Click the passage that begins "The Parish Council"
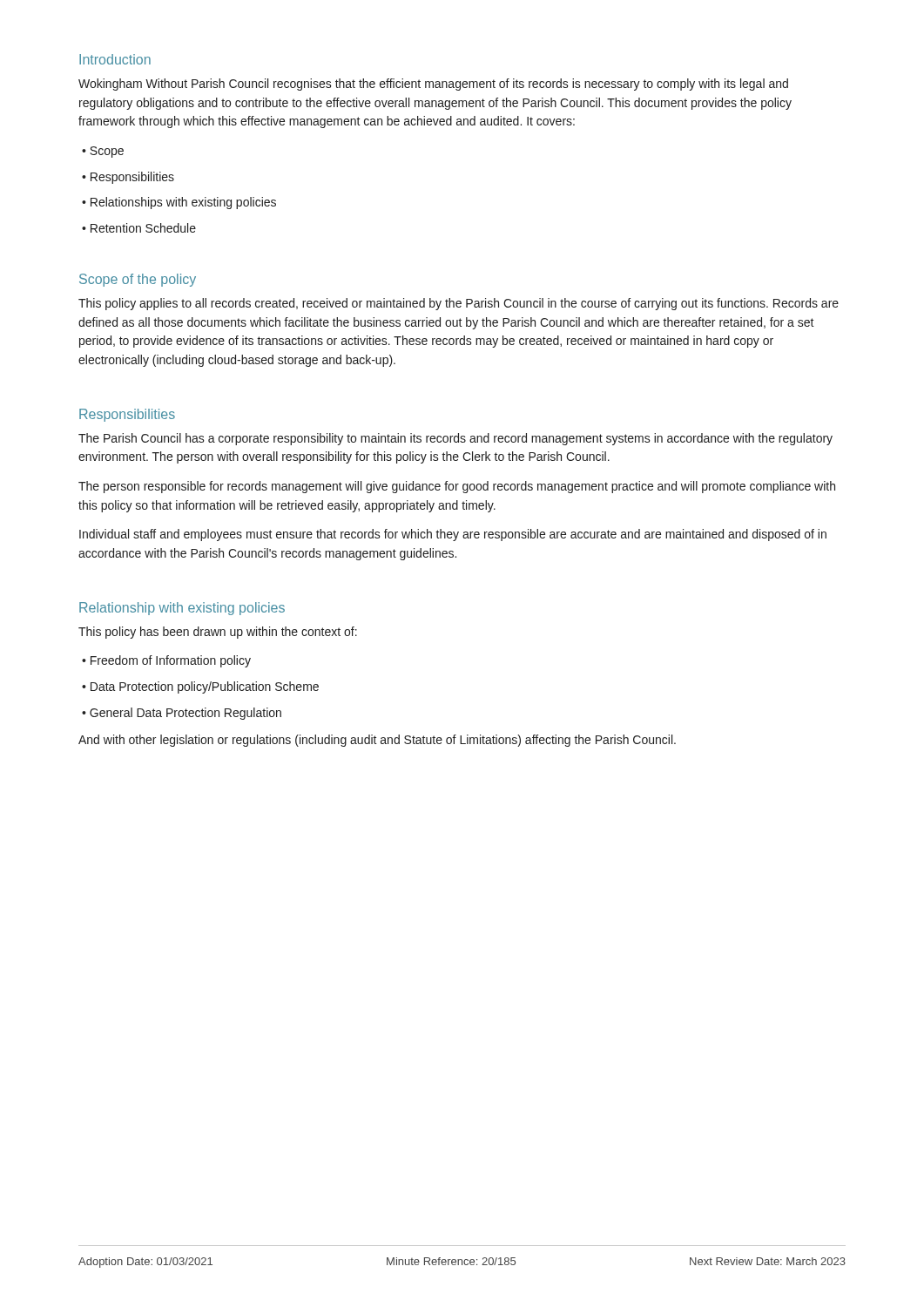The width and height of the screenshot is (924, 1307). pyautogui.click(x=462, y=448)
